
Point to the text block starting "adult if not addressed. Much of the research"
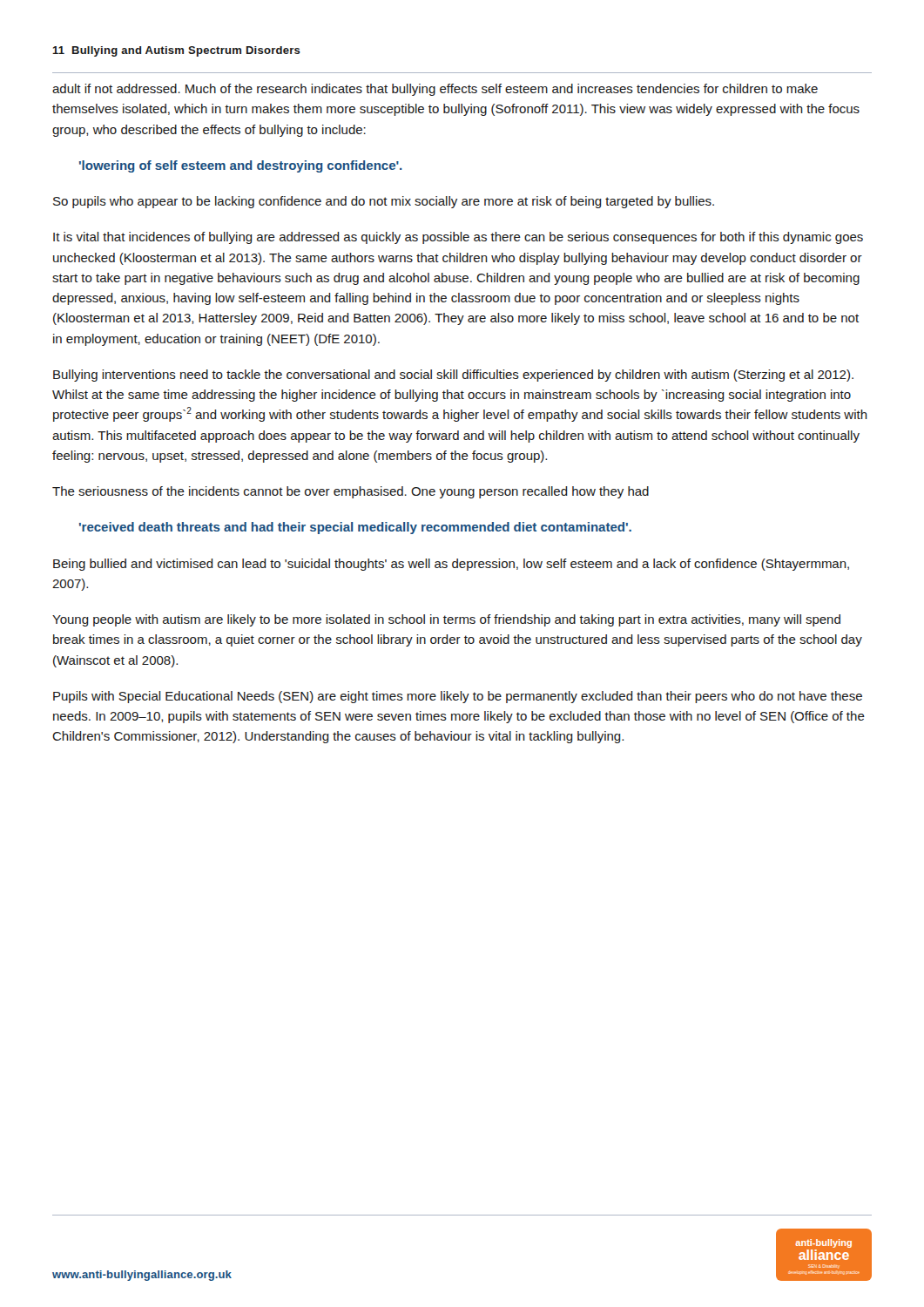(x=456, y=109)
